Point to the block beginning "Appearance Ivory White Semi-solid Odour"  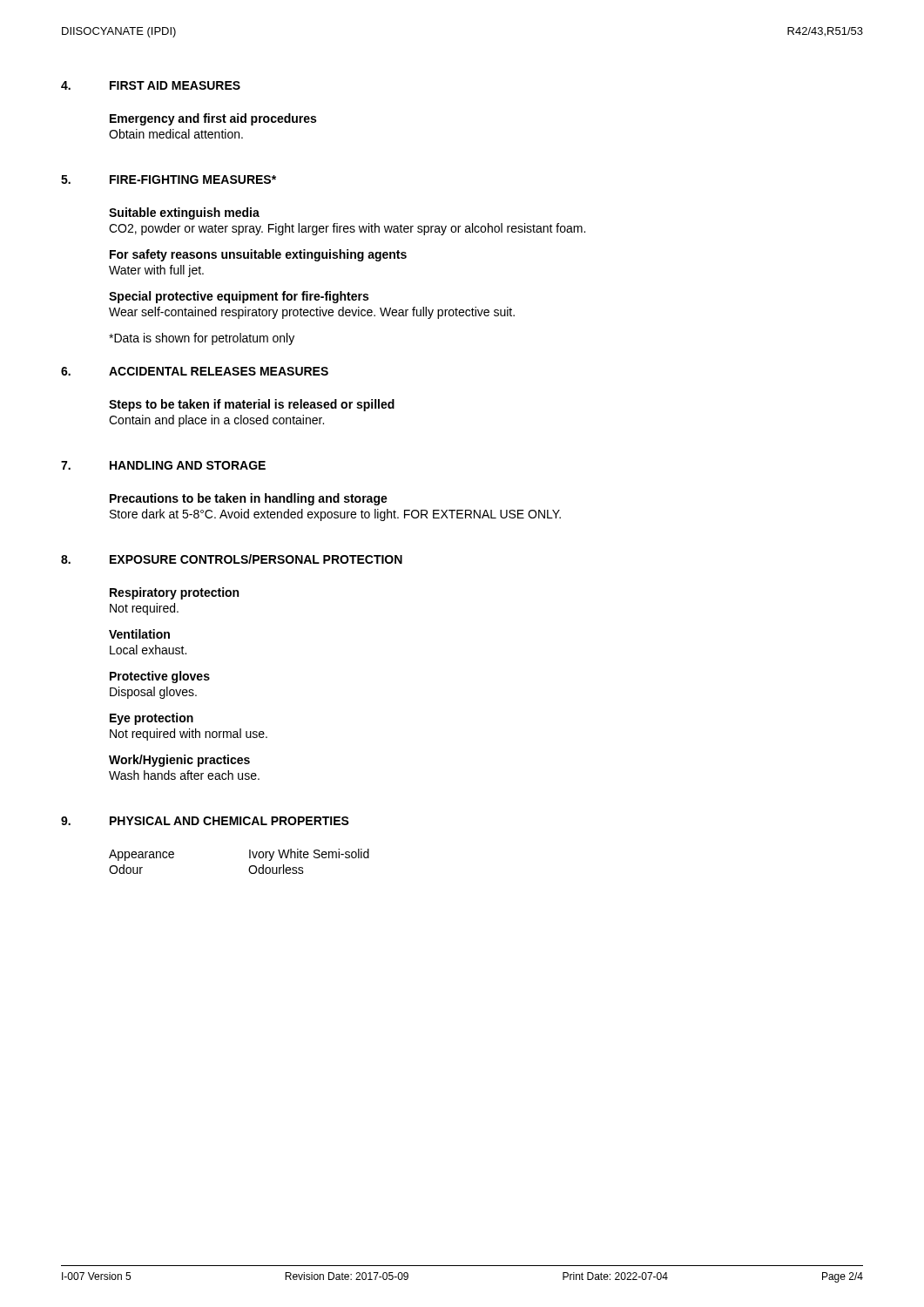tap(142, 854)
